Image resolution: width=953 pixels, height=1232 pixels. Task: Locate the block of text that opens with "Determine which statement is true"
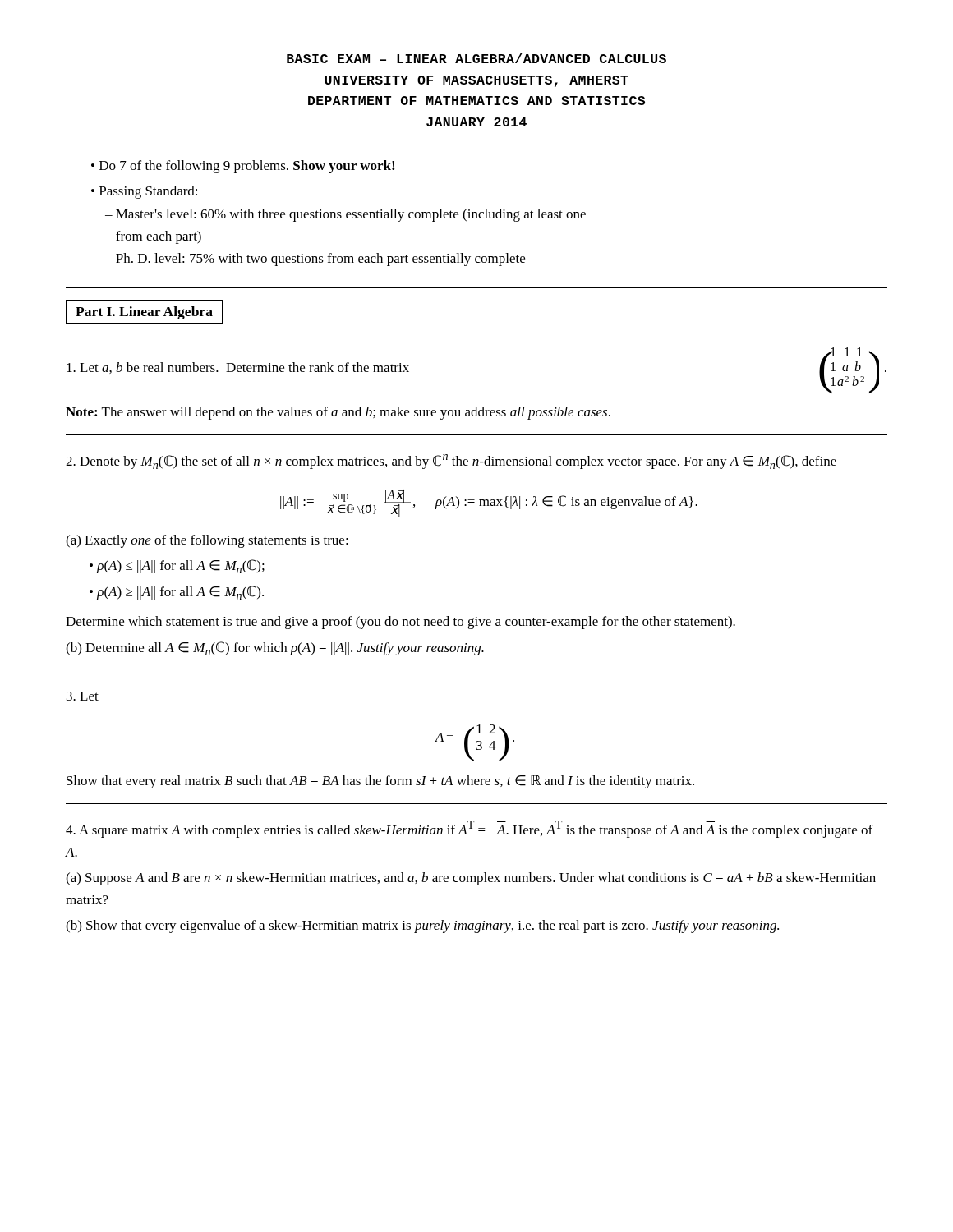pos(401,622)
